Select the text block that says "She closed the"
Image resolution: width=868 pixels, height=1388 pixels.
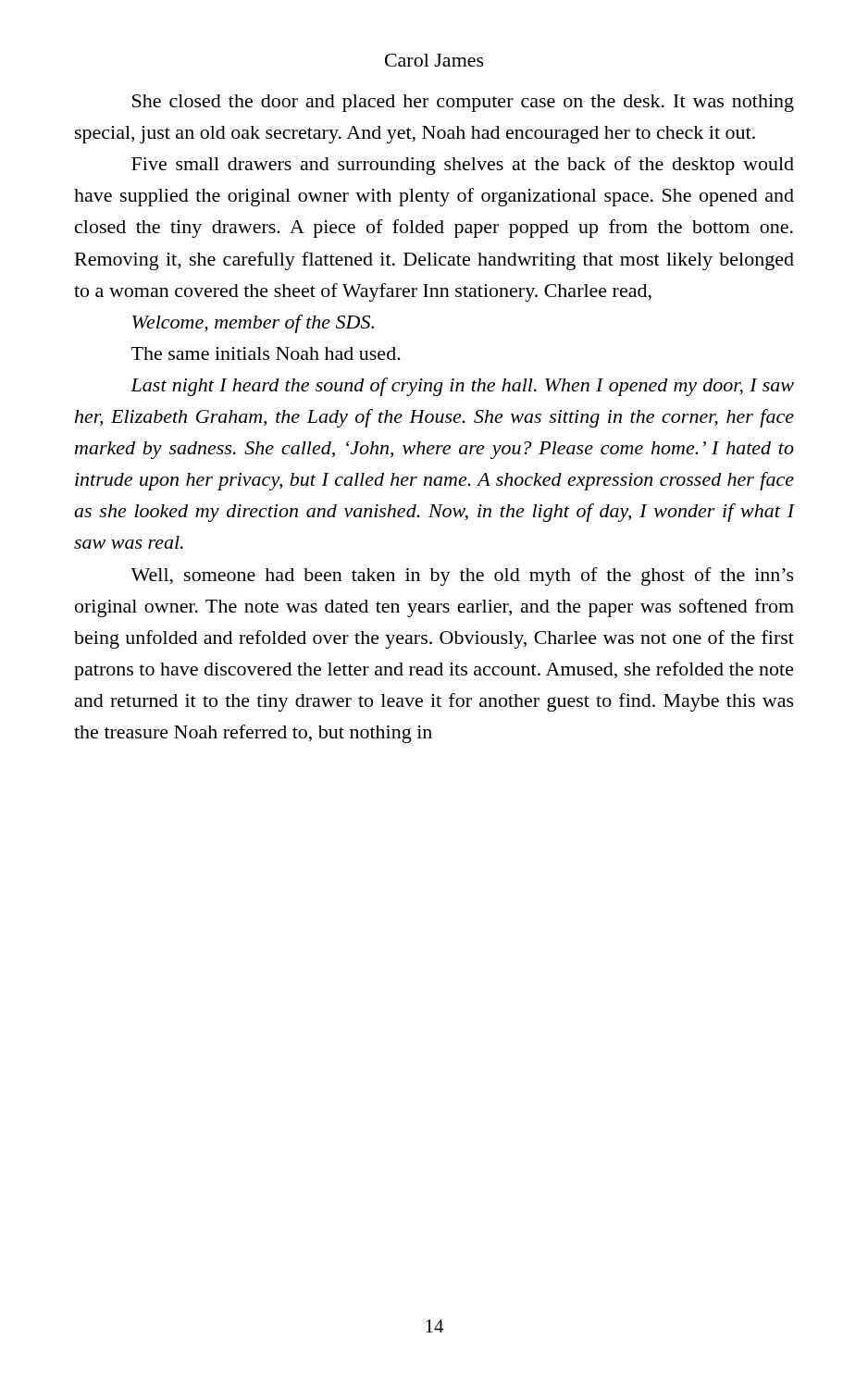point(434,117)
